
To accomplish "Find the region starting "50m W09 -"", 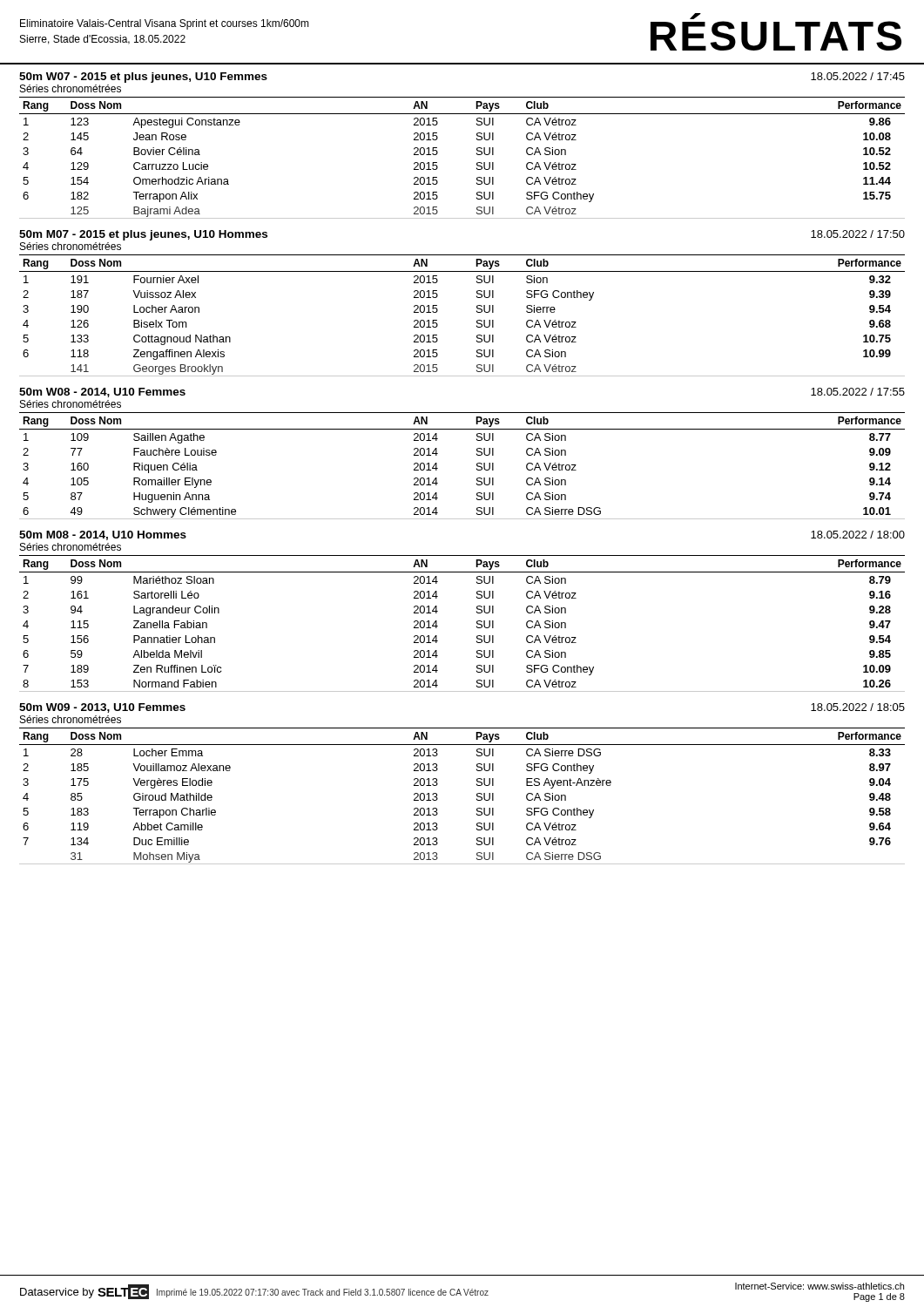I will click(x=102, y=707).
